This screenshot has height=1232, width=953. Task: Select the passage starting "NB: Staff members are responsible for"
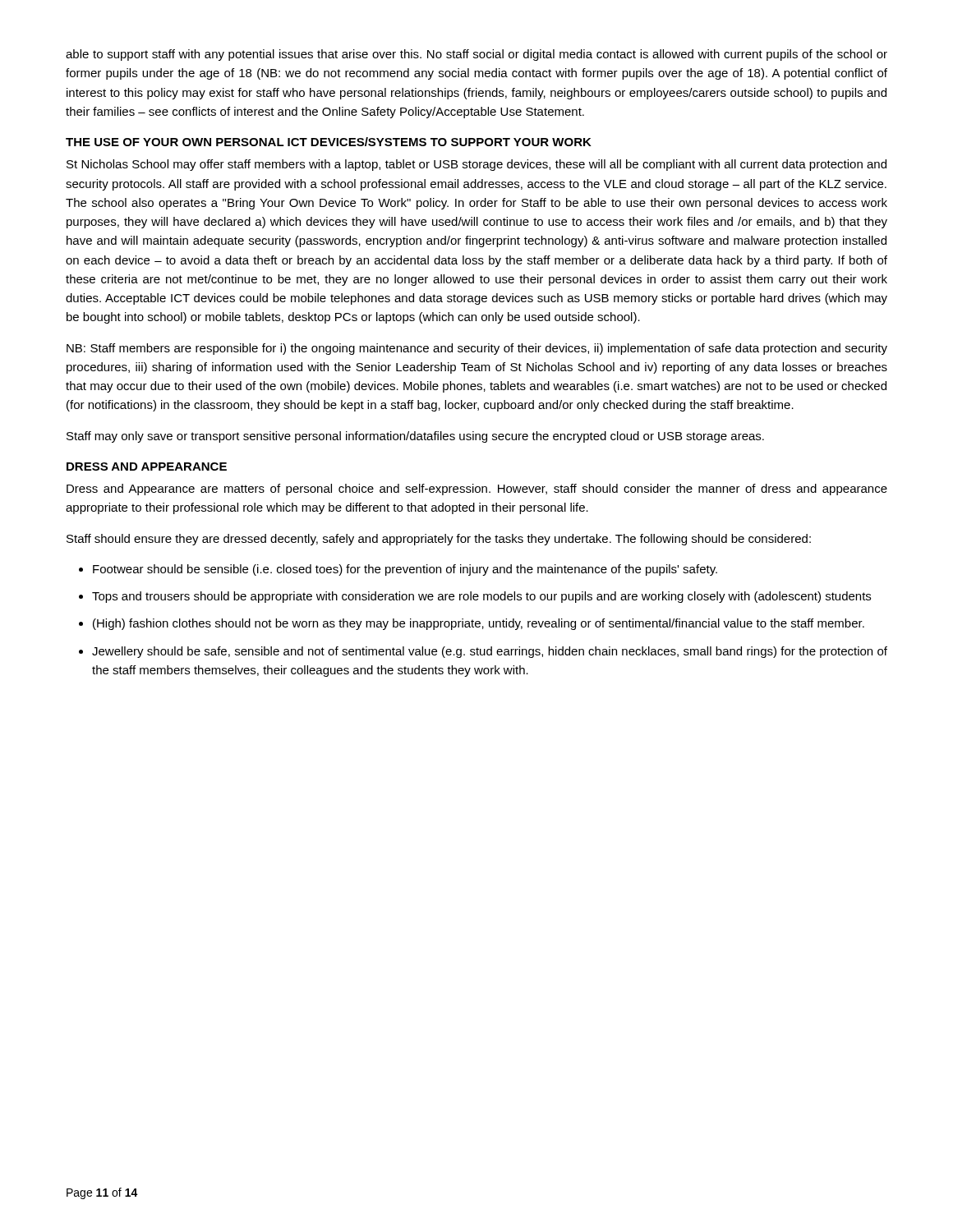coord(476,376)
